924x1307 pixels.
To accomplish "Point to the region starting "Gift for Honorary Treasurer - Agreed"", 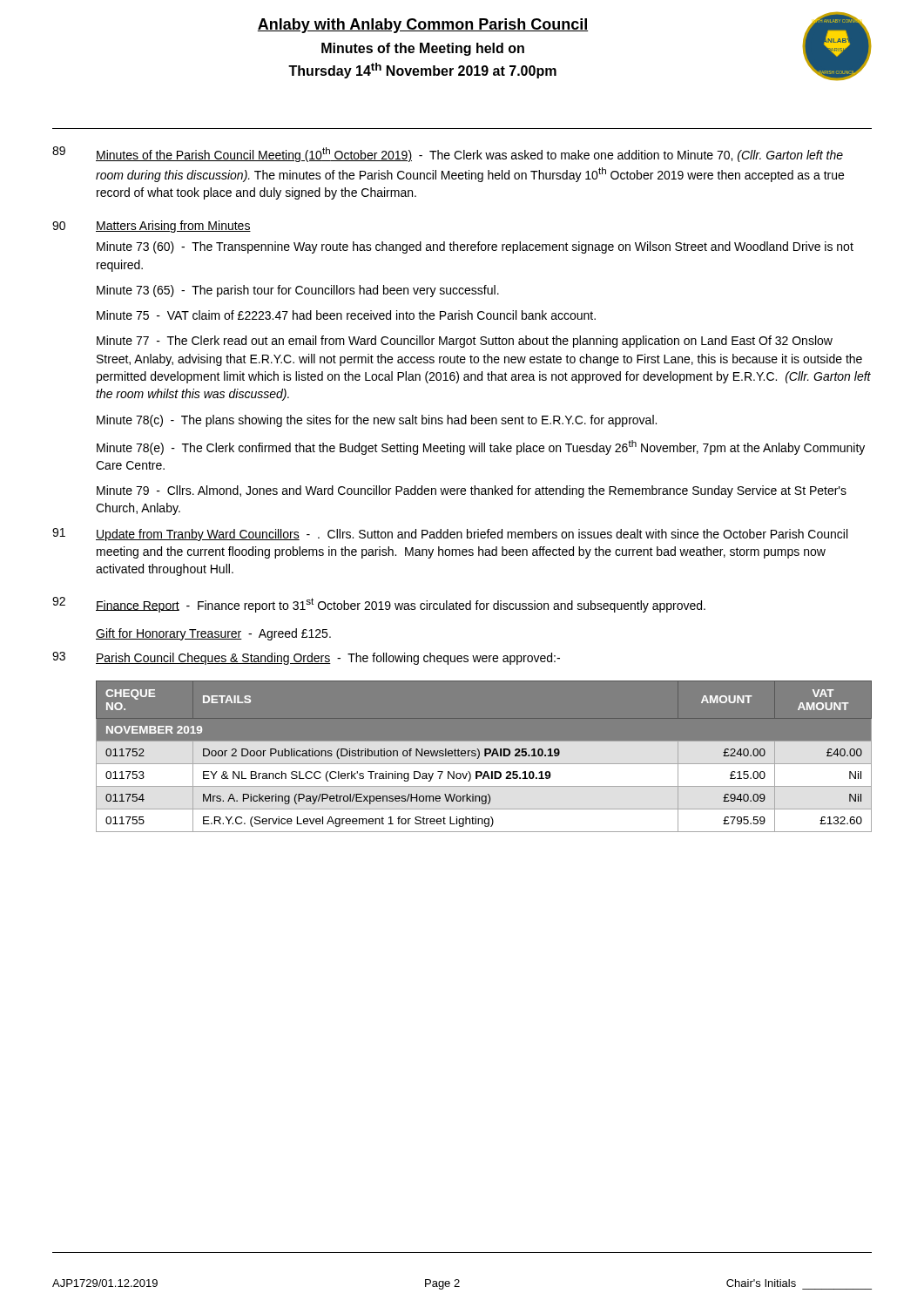I will pos(214,633).
